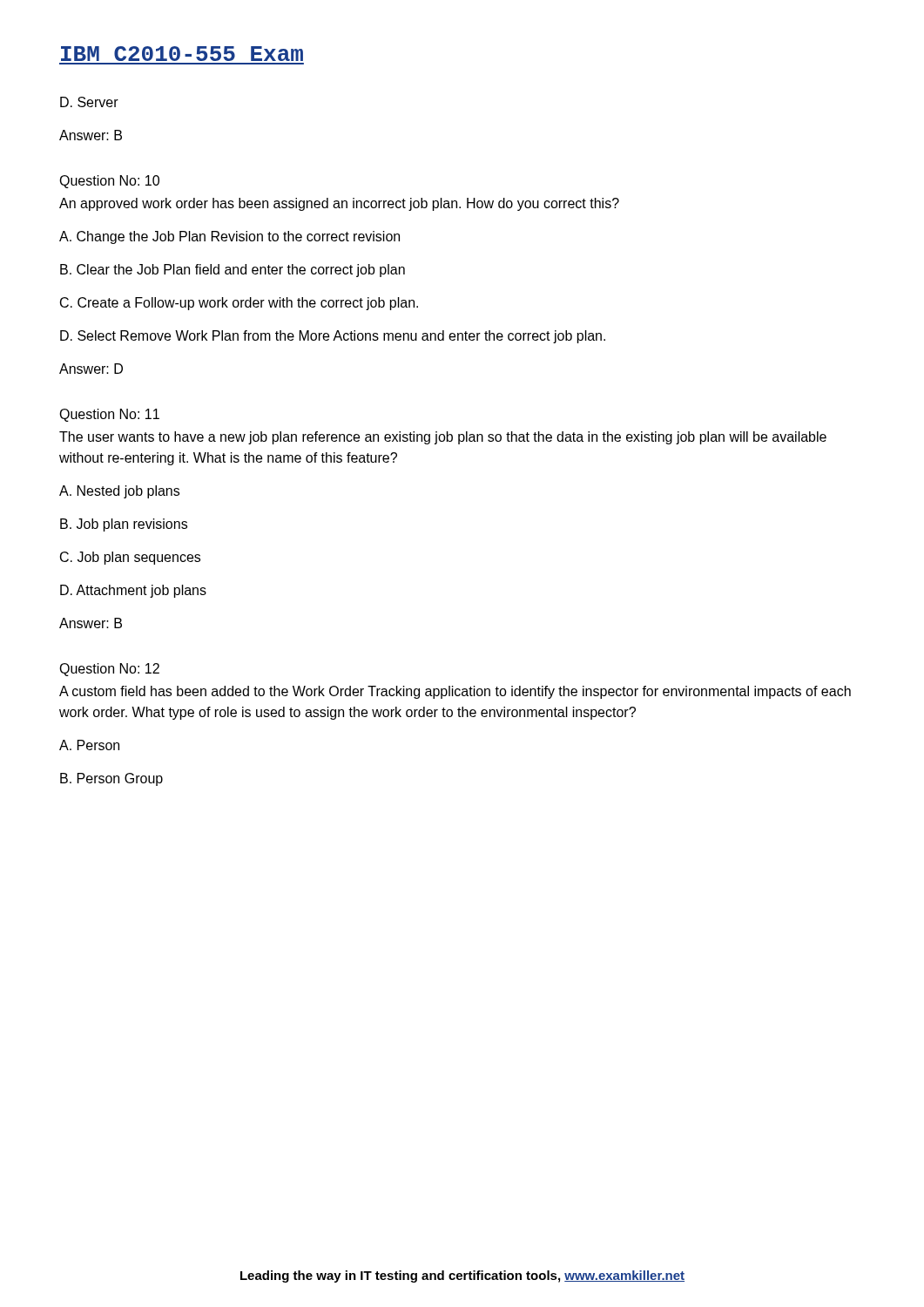Screen dimensions: 1307x924
Task: Locate the text "A. Nested job plans"
Action: (120, 491)
